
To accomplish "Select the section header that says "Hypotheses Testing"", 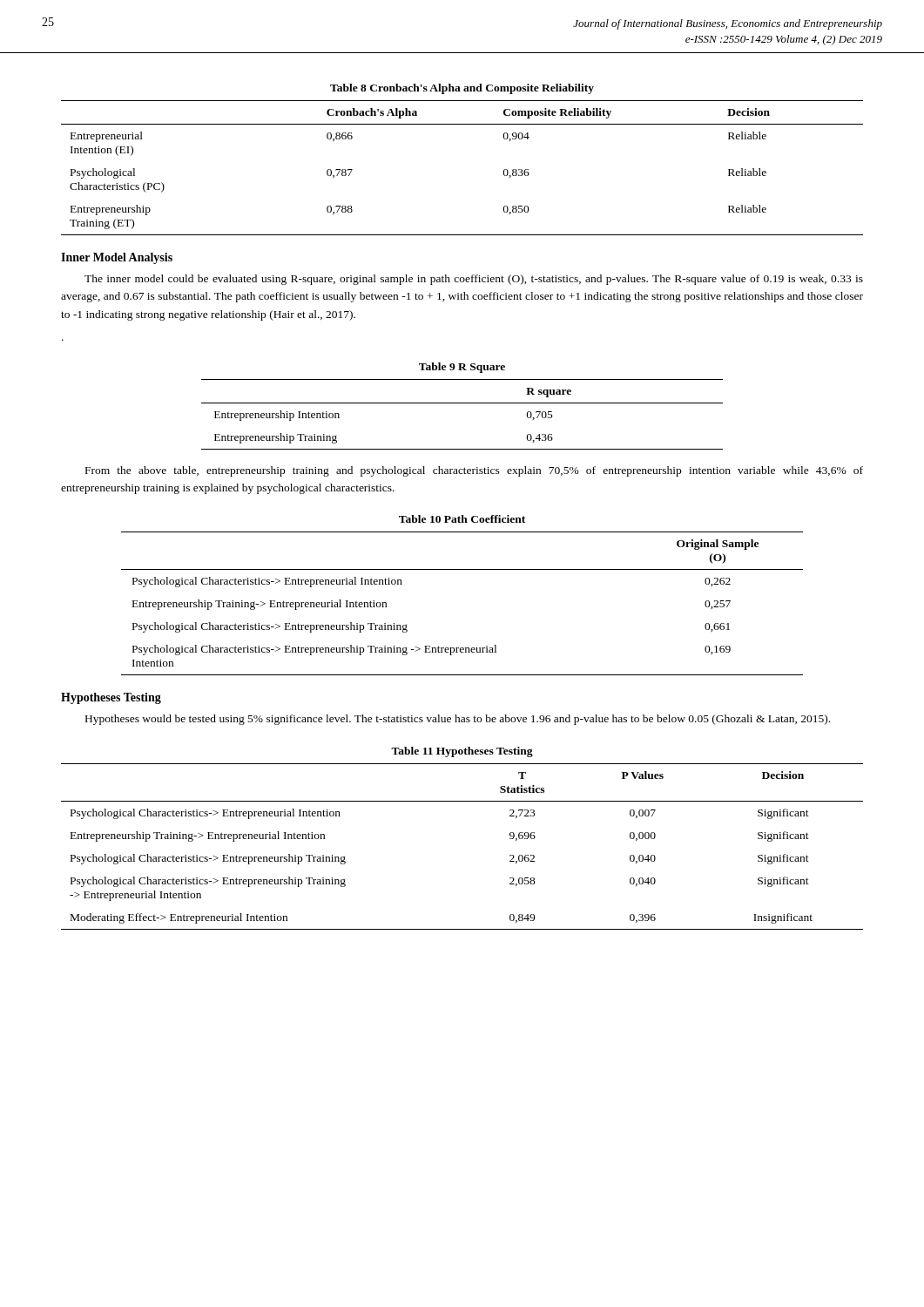I will [111, 698].
